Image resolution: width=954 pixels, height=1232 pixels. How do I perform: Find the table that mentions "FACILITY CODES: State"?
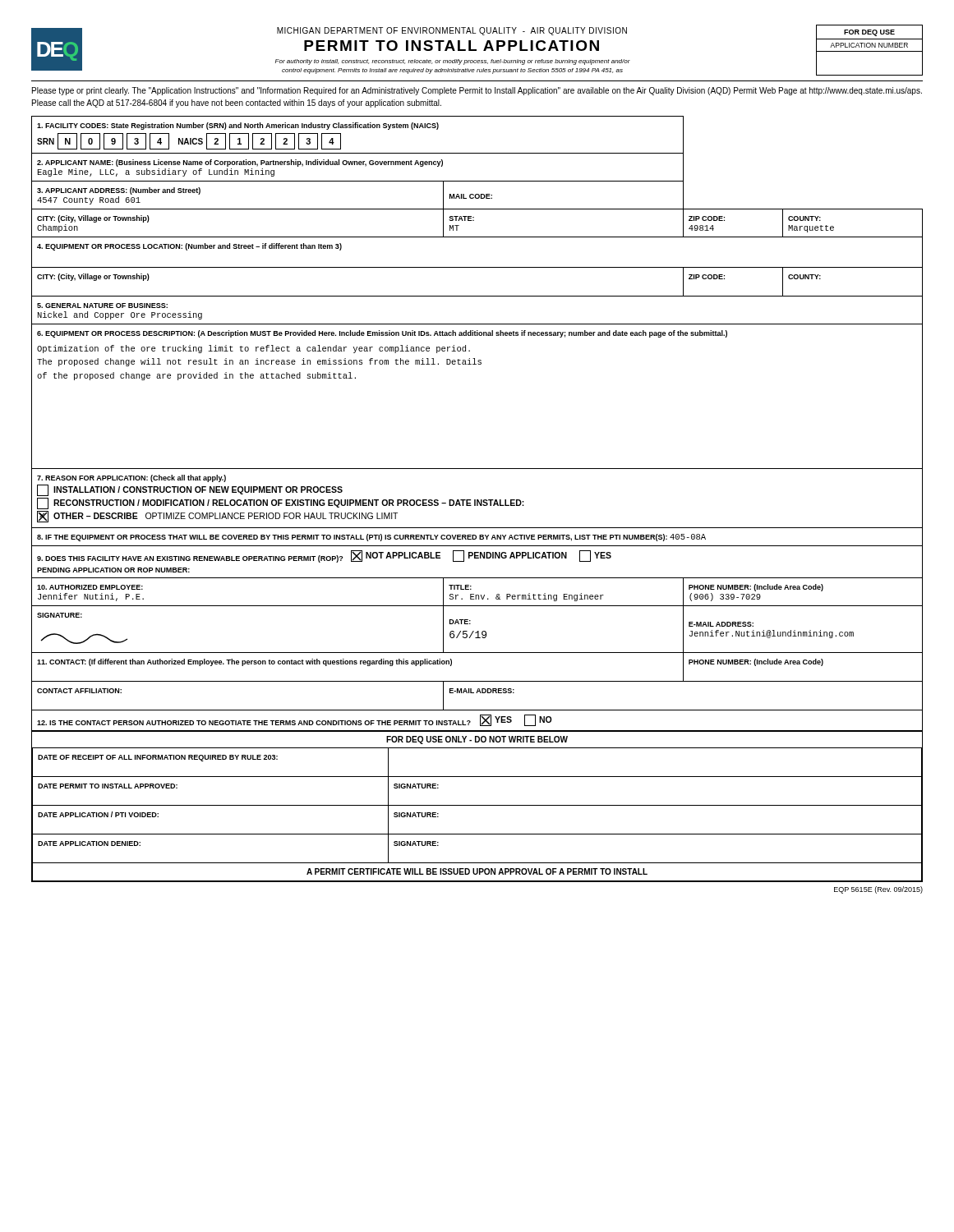(x=477, y=423)
